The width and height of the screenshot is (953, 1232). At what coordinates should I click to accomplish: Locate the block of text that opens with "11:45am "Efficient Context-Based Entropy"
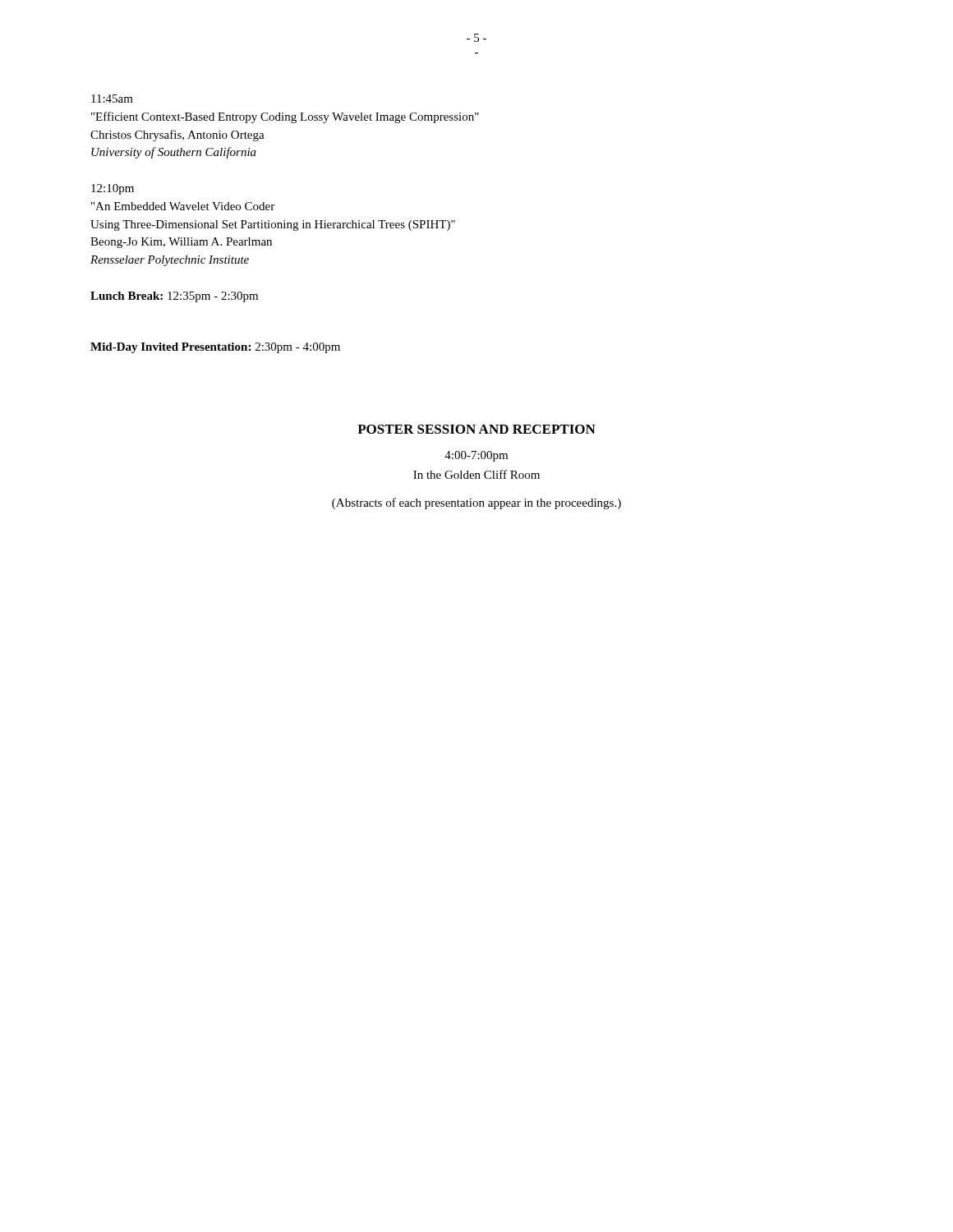[476, 126]
